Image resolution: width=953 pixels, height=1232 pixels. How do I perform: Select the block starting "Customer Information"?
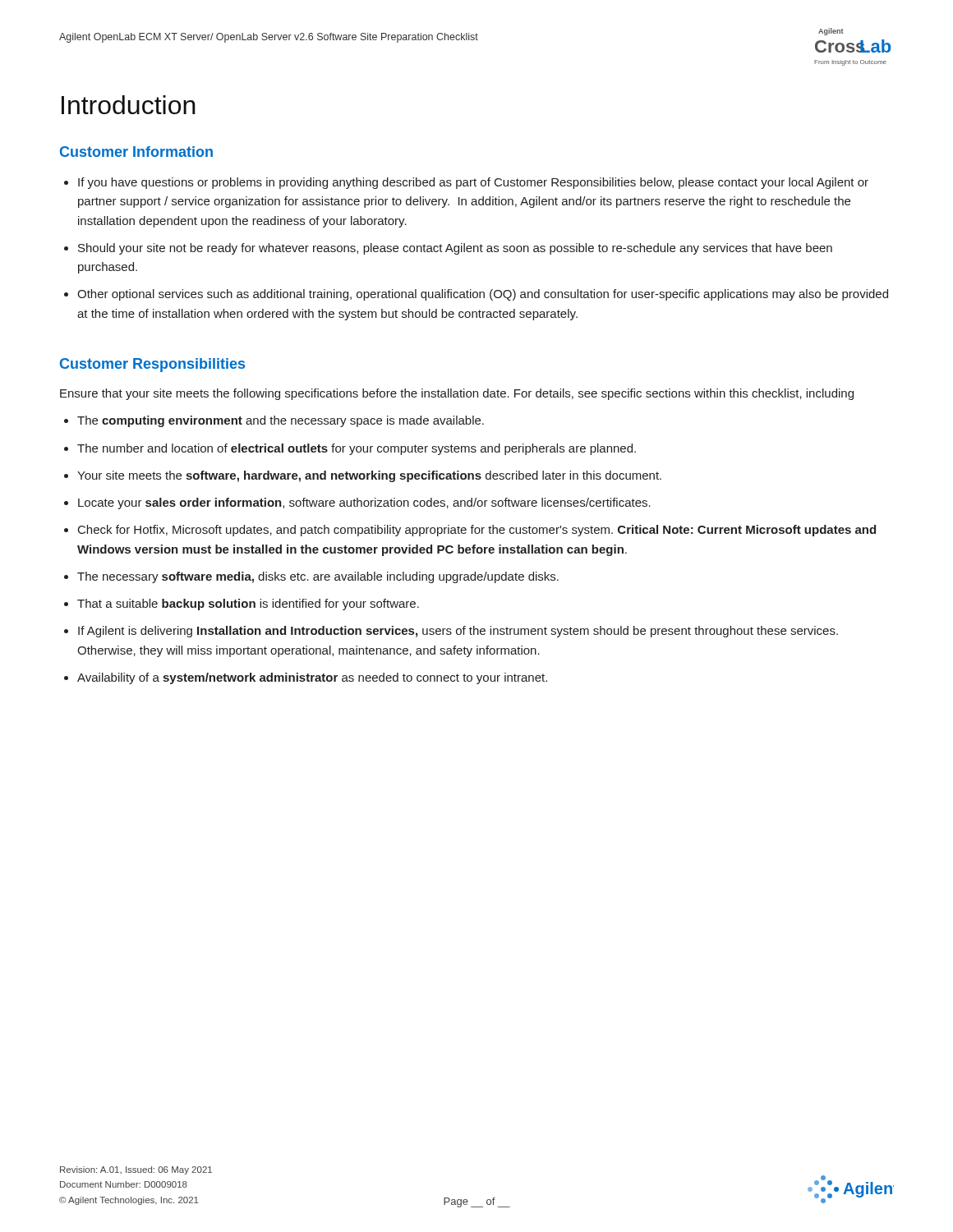coord(136,152)
